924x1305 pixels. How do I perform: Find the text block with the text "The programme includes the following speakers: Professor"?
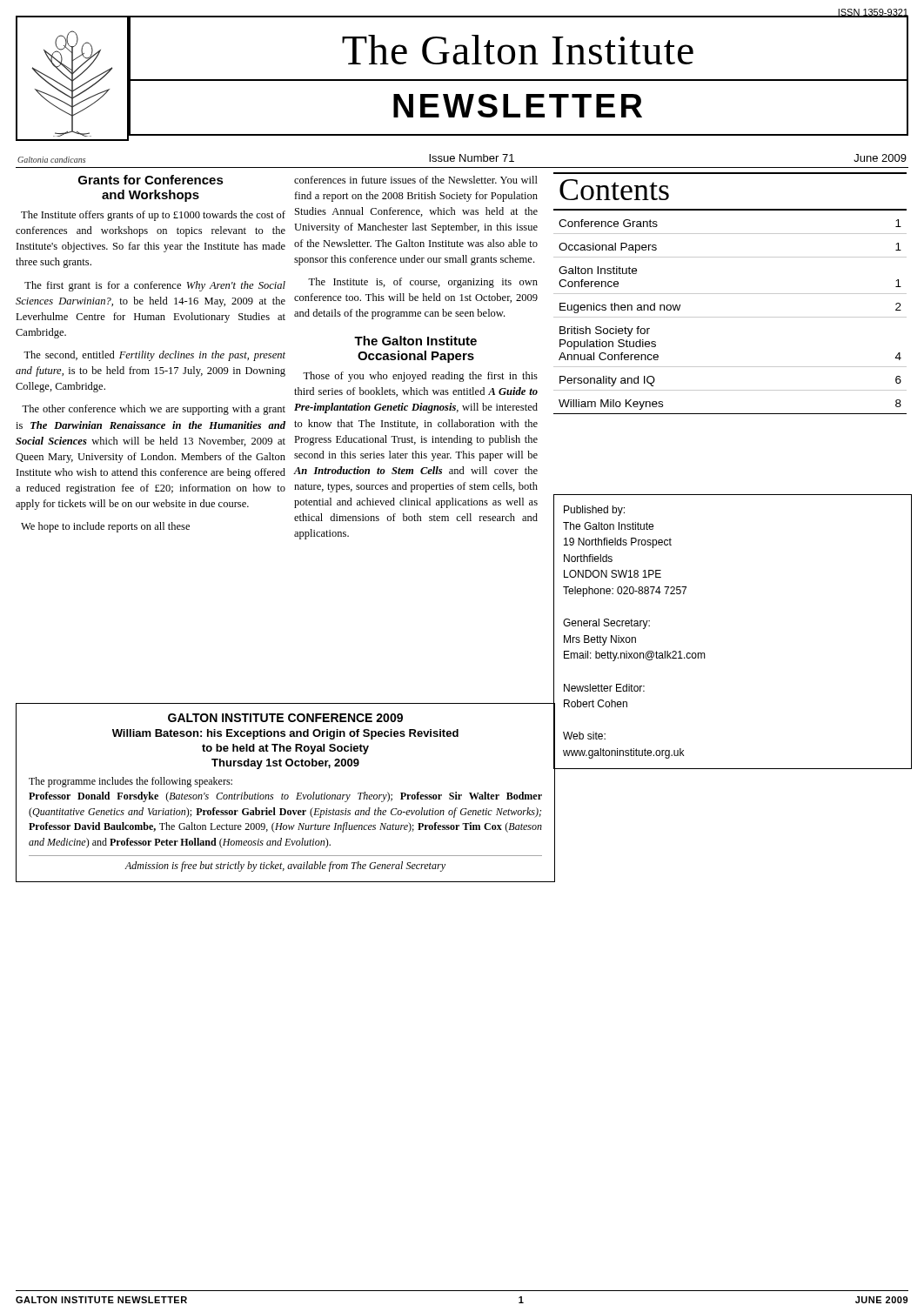pos(285,812)
